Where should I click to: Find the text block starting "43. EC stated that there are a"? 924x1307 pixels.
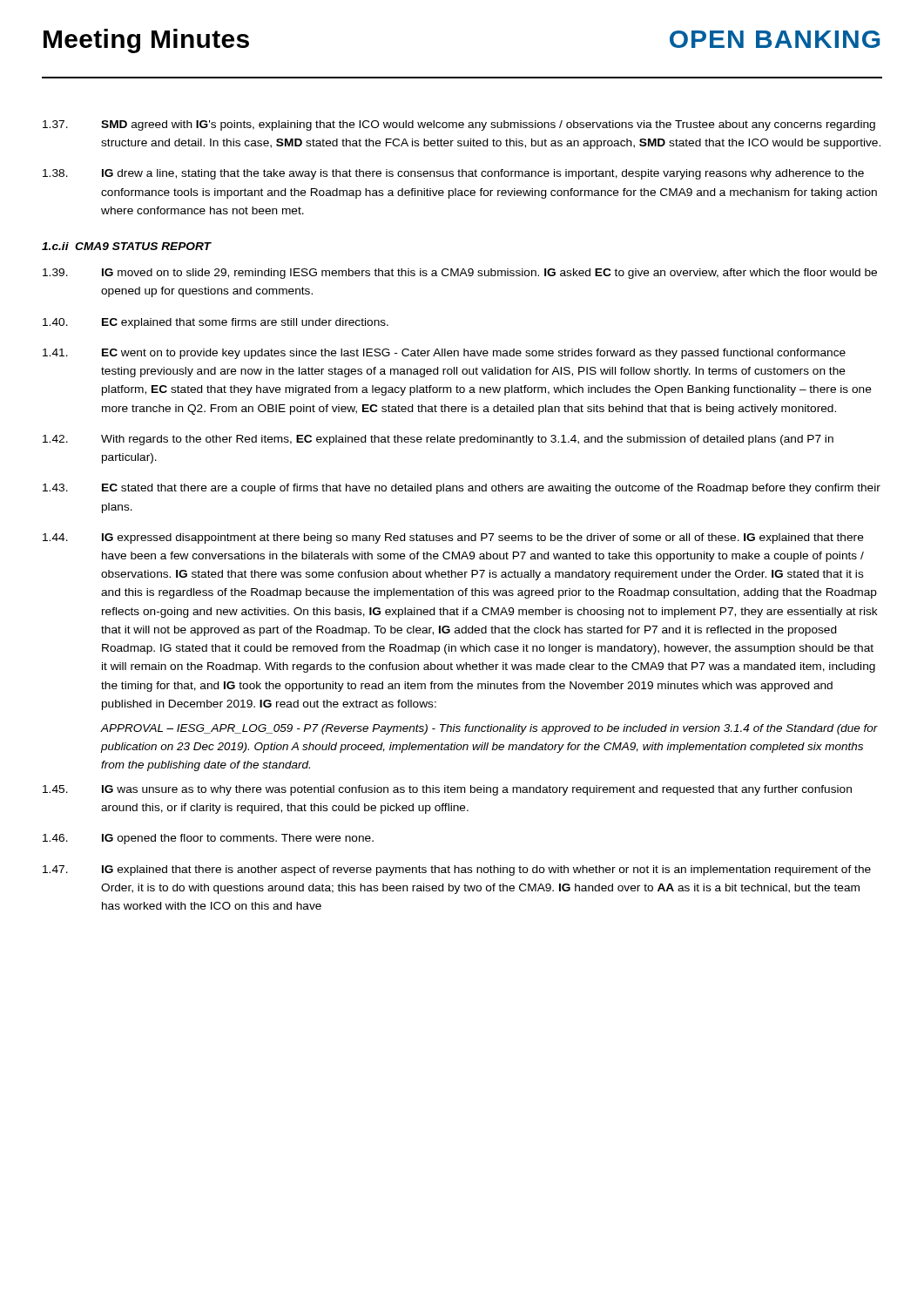[462, 497]
